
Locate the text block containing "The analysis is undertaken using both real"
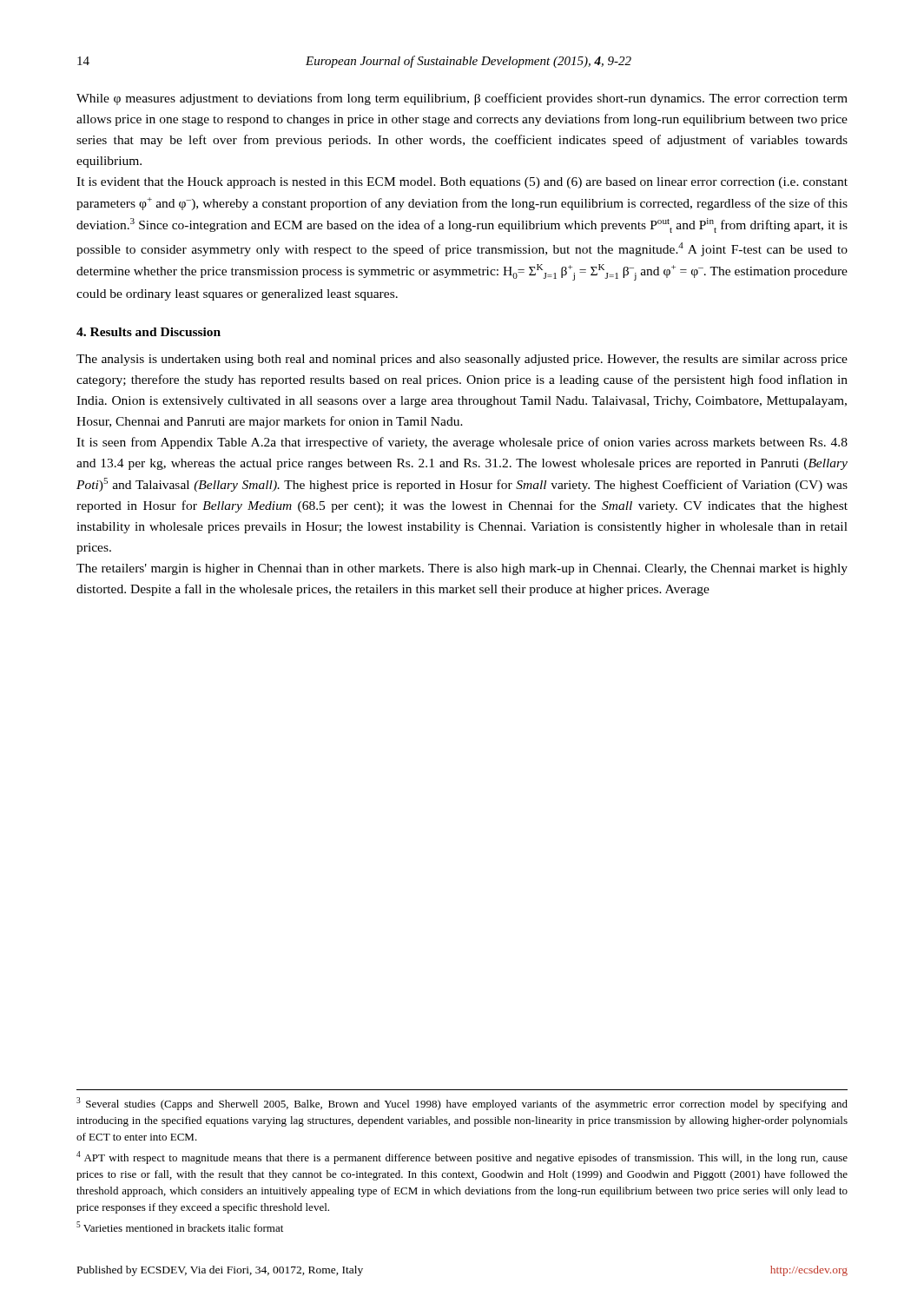[462, 390]
